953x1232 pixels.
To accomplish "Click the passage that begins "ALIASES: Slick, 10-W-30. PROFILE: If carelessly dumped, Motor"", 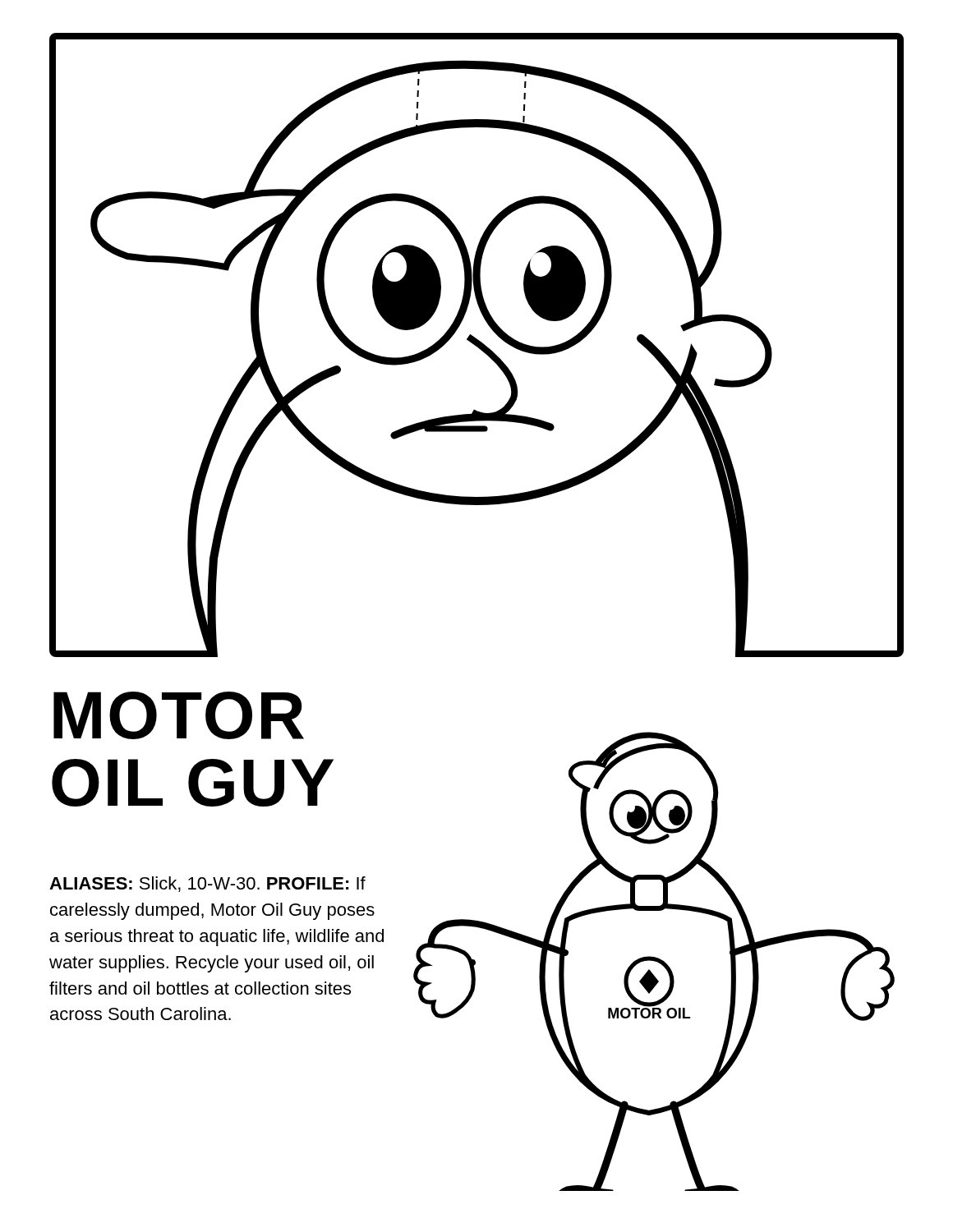I will pos(217,949).
